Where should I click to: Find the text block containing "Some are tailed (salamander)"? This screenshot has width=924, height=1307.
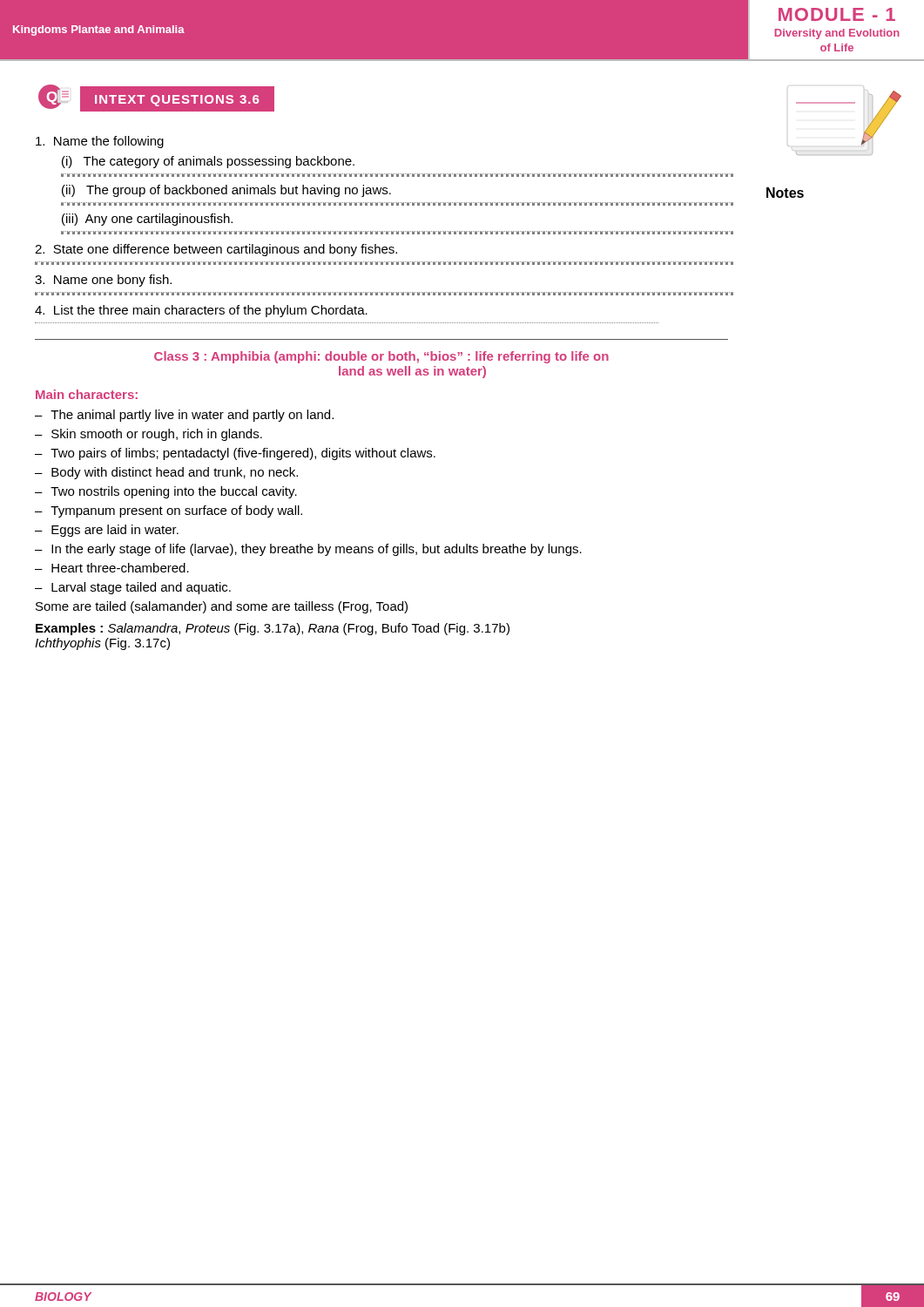(222, 606)
